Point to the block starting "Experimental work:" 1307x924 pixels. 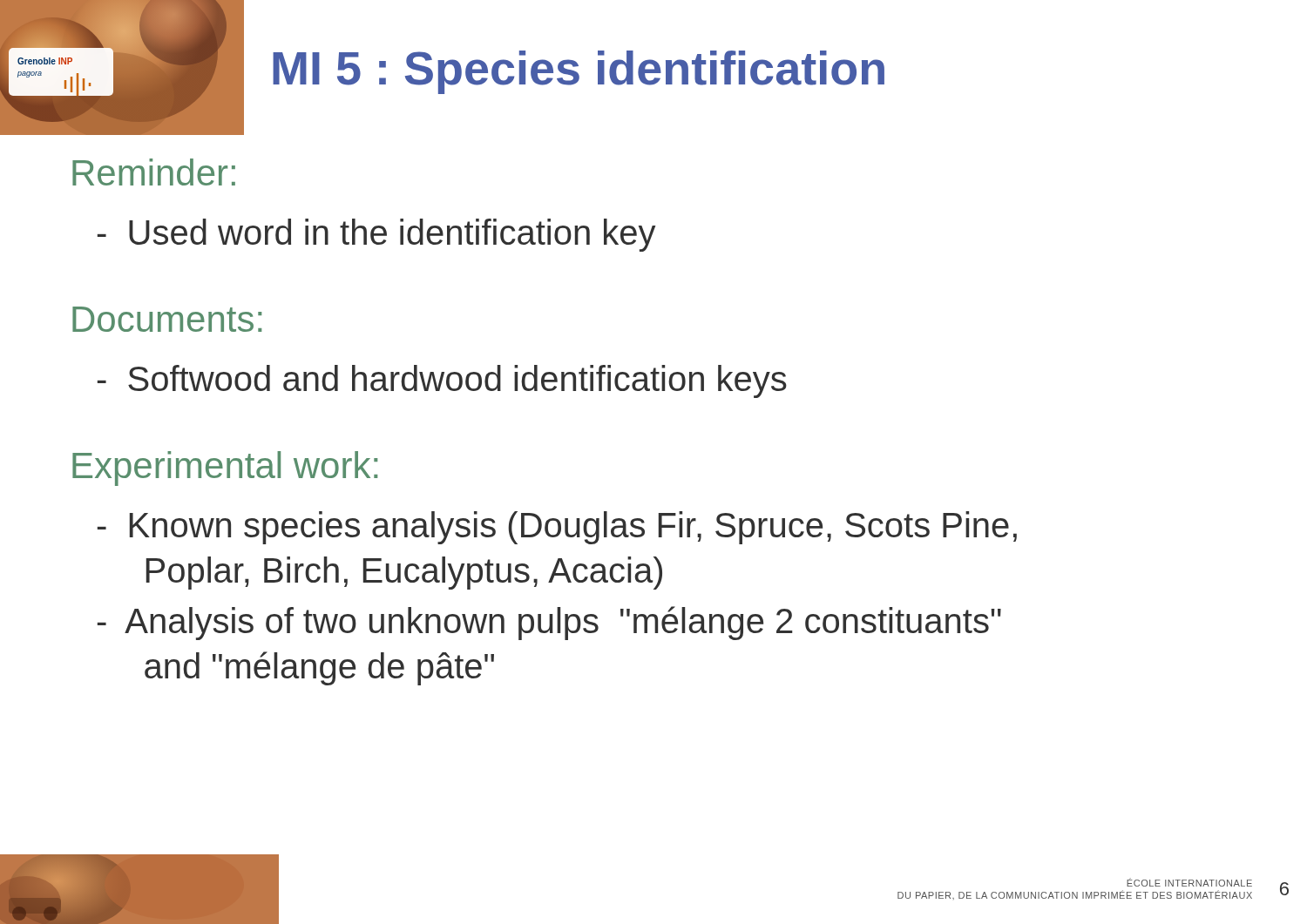click(225, 465)
